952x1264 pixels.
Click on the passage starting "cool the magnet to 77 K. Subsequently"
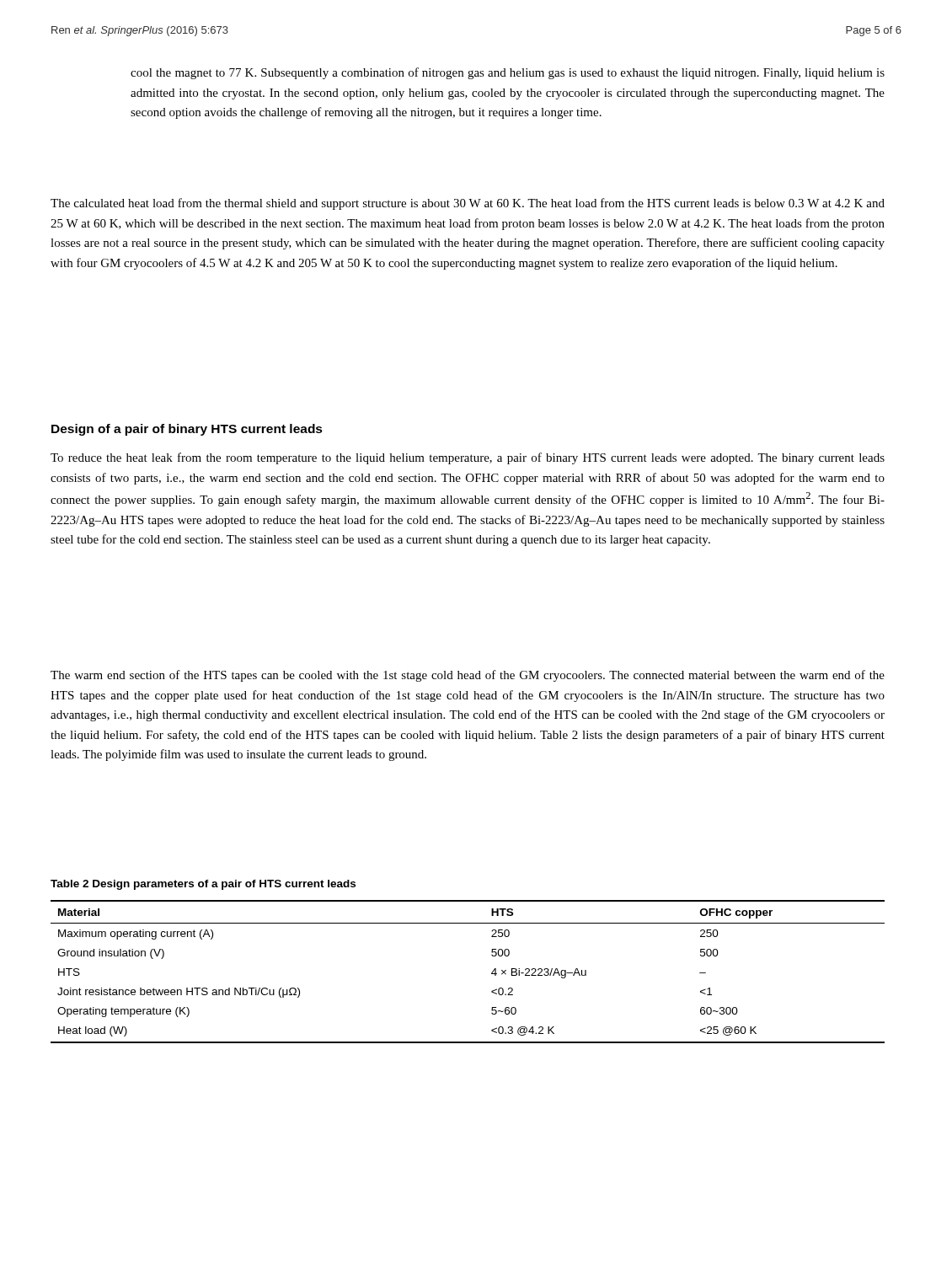(508, 93)
